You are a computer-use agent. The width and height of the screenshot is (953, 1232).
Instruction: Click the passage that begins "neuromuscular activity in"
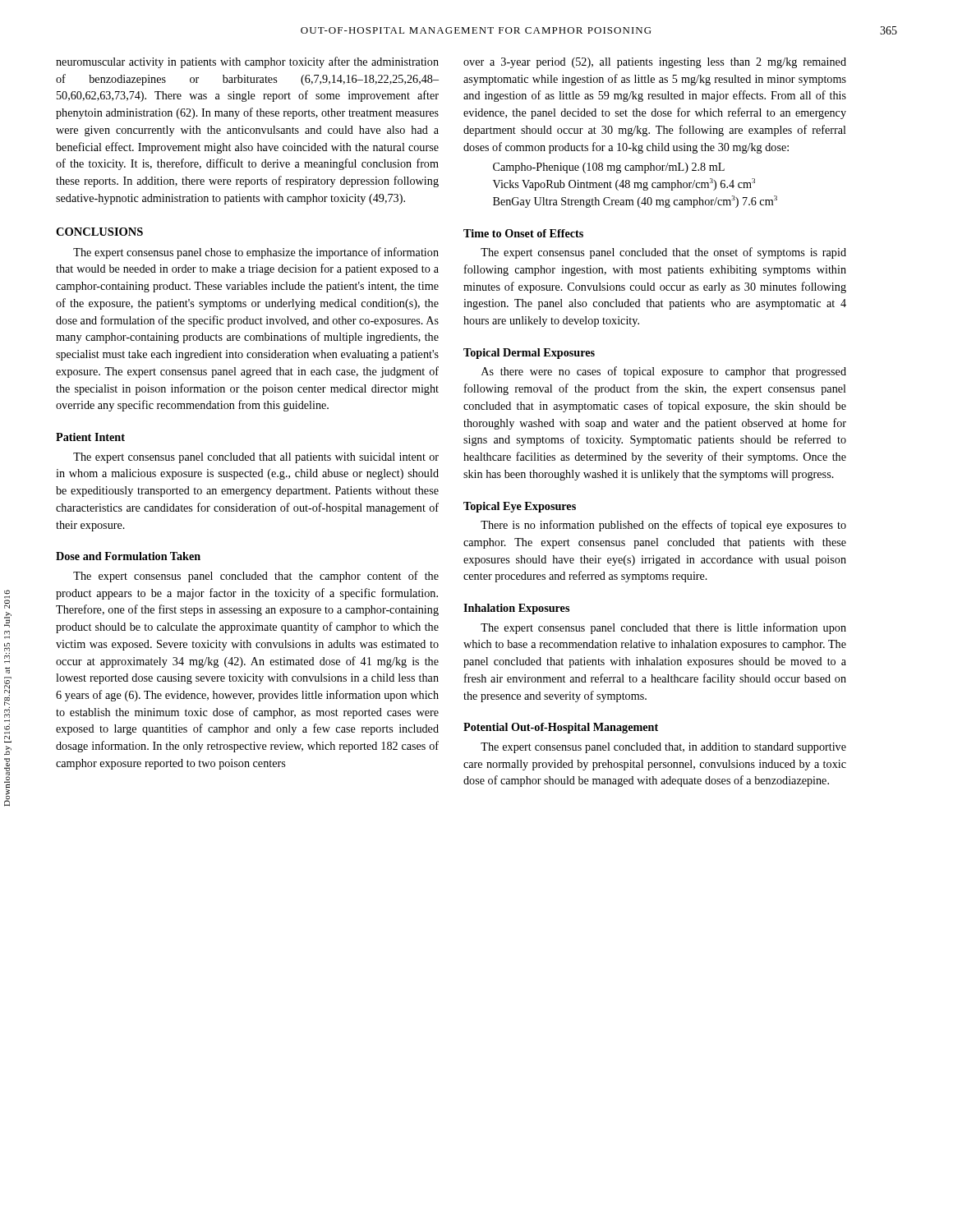point(247,130)
